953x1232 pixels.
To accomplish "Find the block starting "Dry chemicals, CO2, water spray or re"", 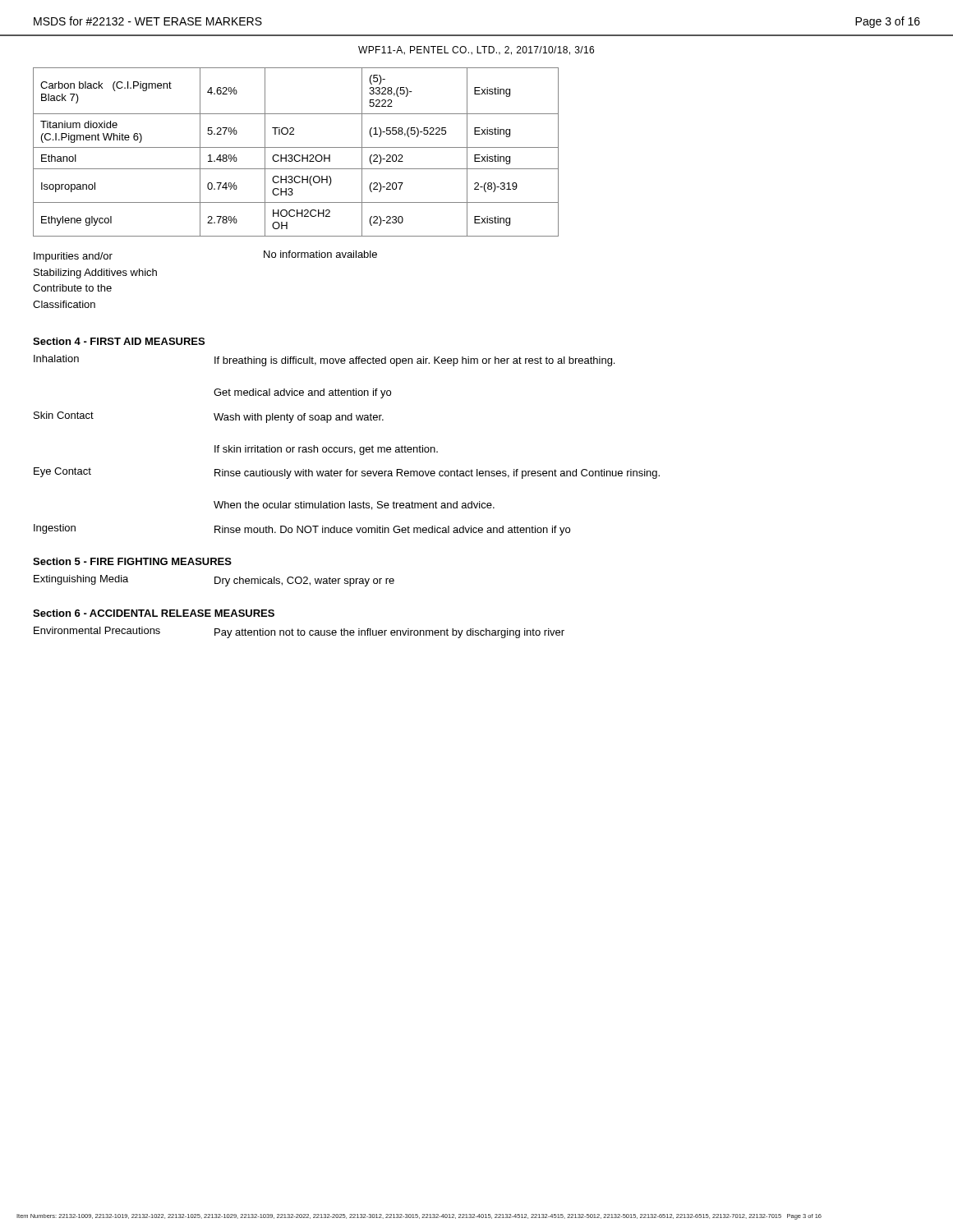I will (304, 580).
